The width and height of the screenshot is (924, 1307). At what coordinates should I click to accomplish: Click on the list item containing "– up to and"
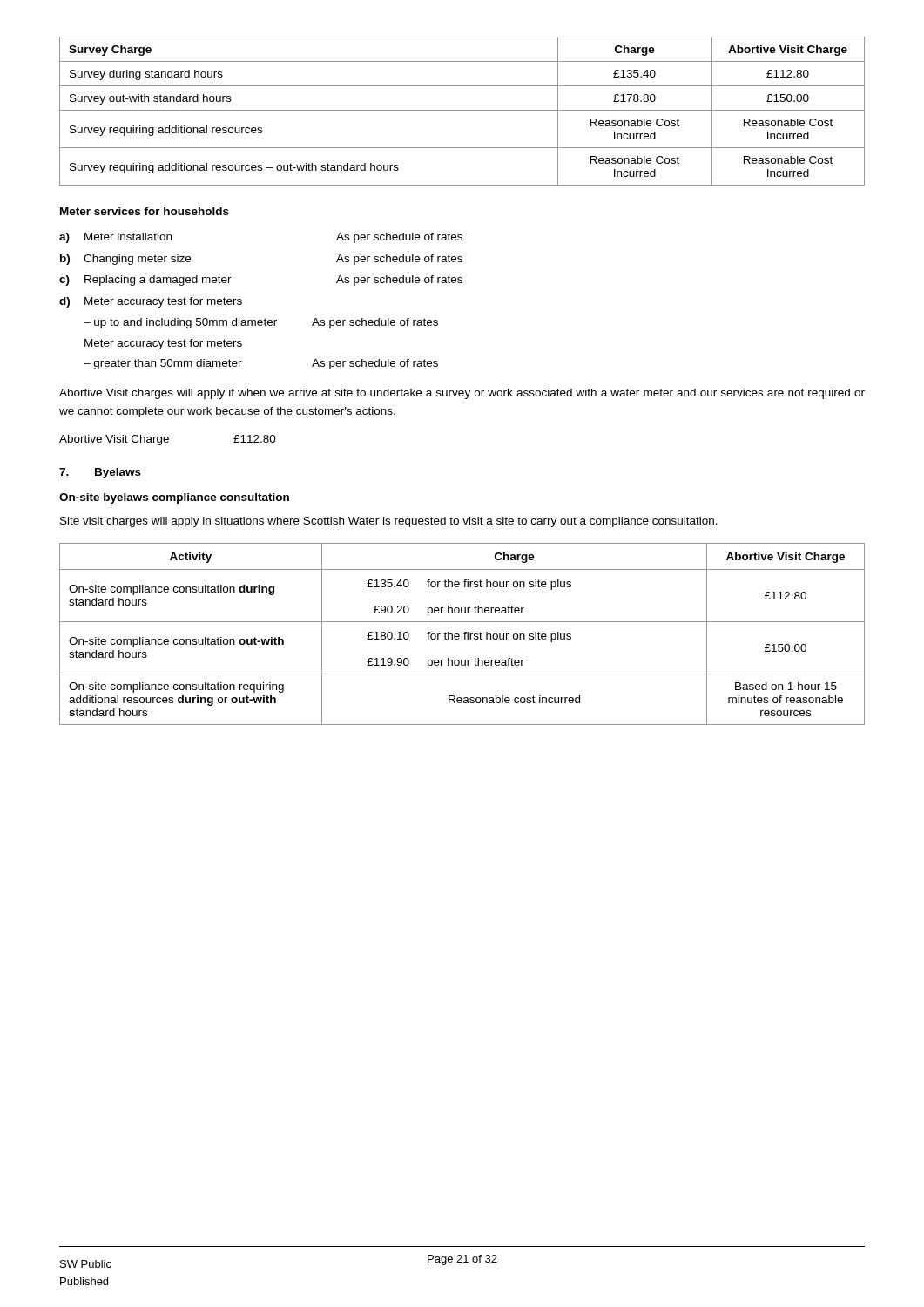[x=261, y=323]
